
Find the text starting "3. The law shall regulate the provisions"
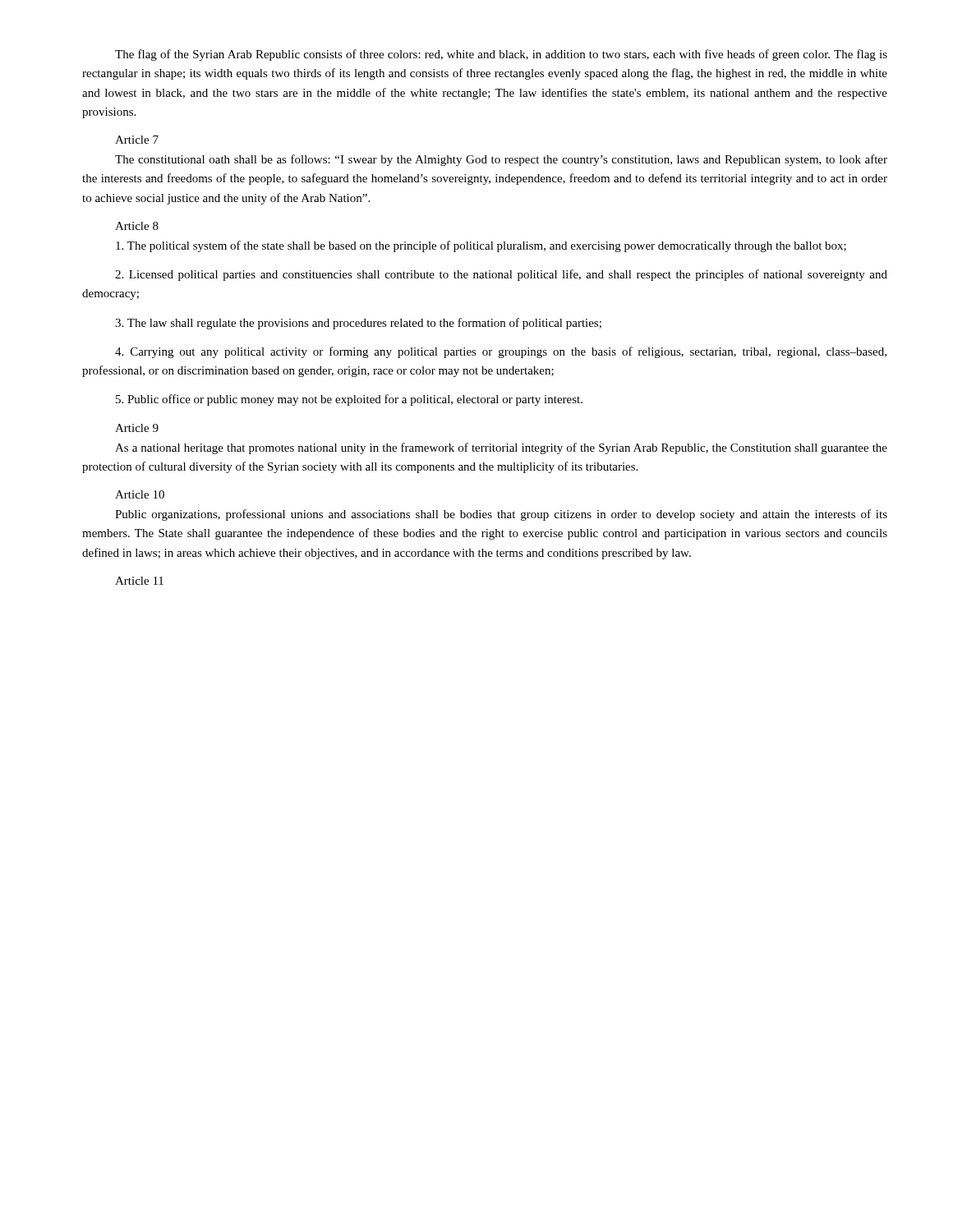click(x=485, y=323)
